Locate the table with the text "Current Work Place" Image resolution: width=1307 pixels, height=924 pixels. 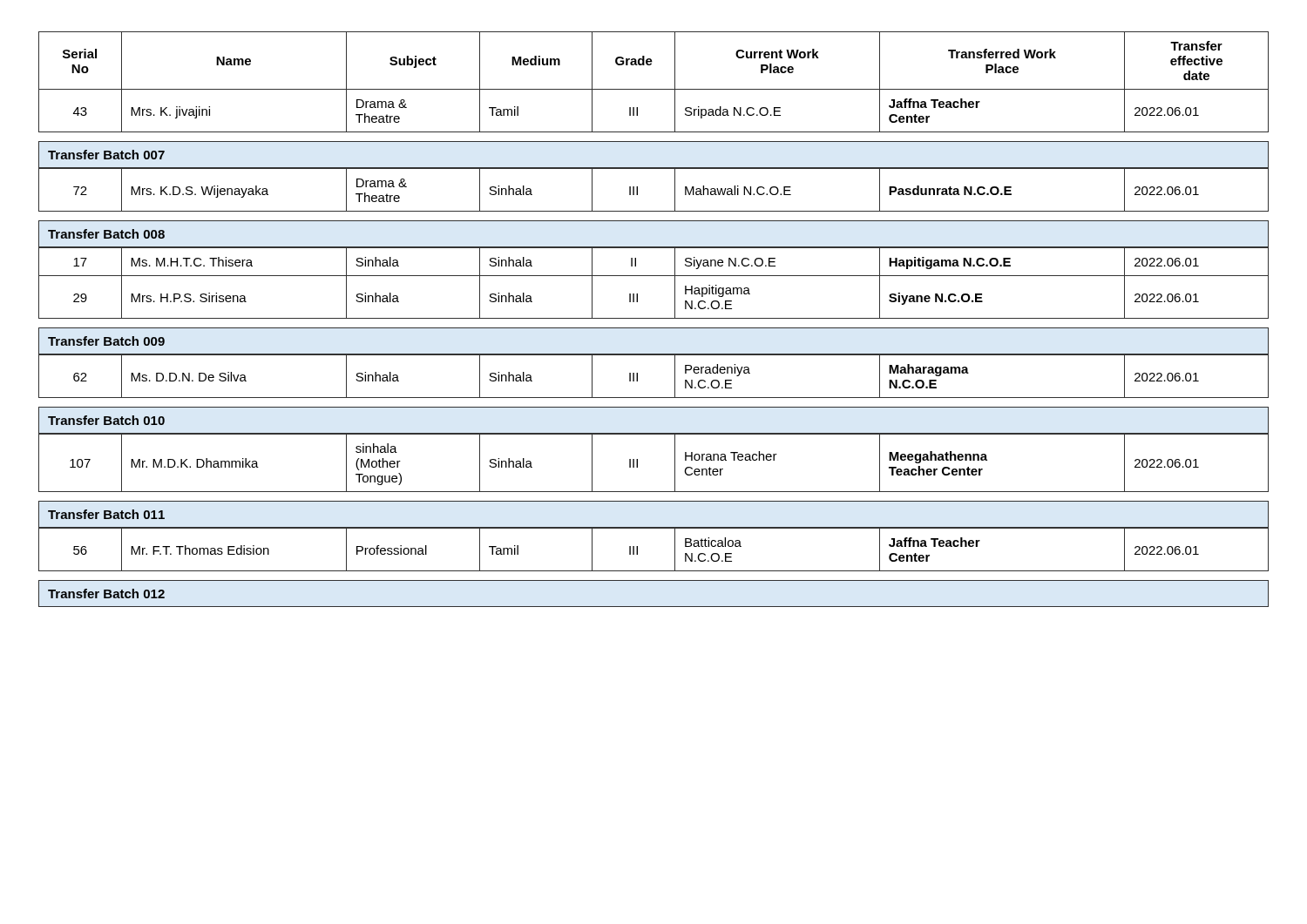[x=654, y=82]
